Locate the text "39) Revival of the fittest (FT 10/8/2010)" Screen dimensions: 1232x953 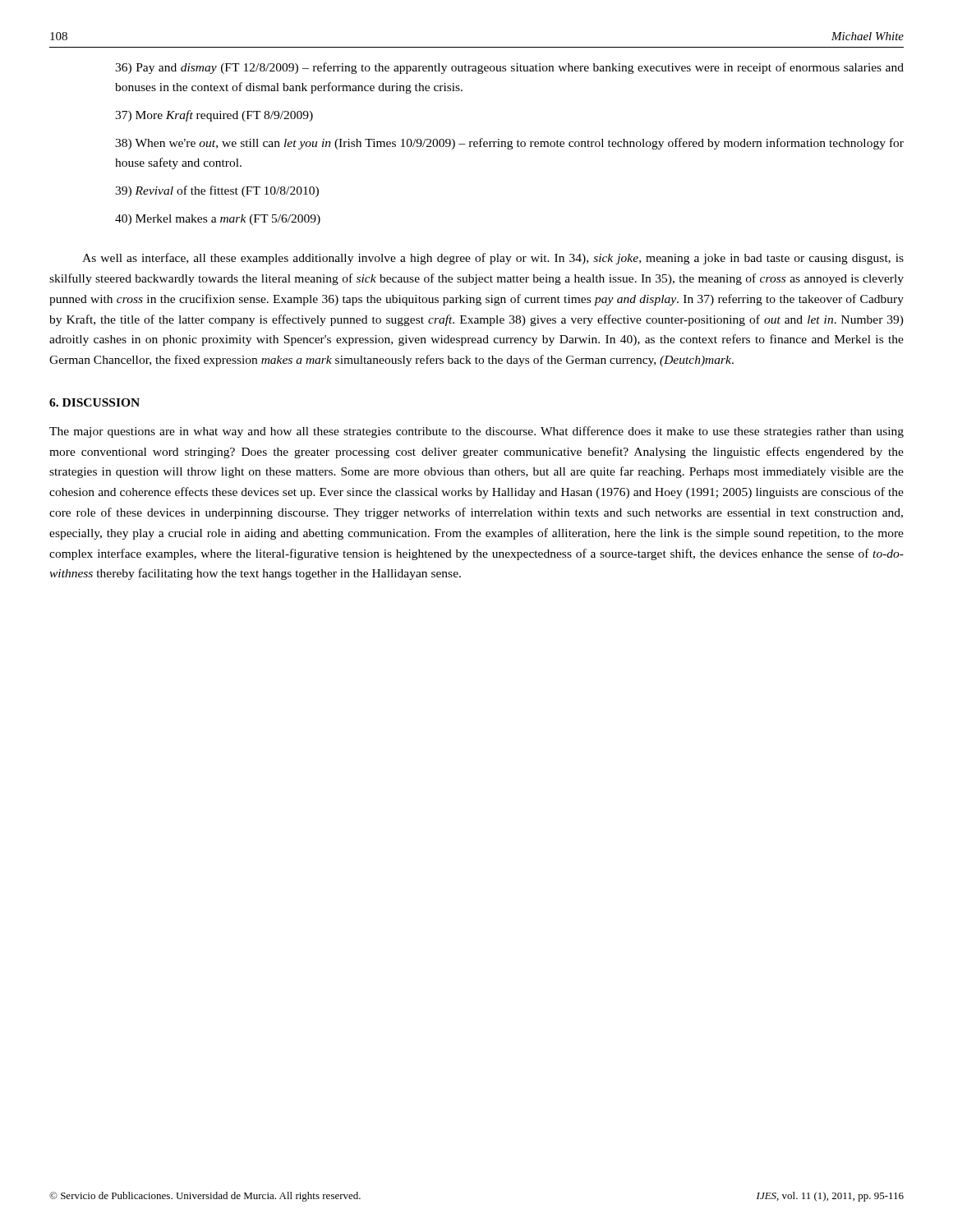coord(217,190)
